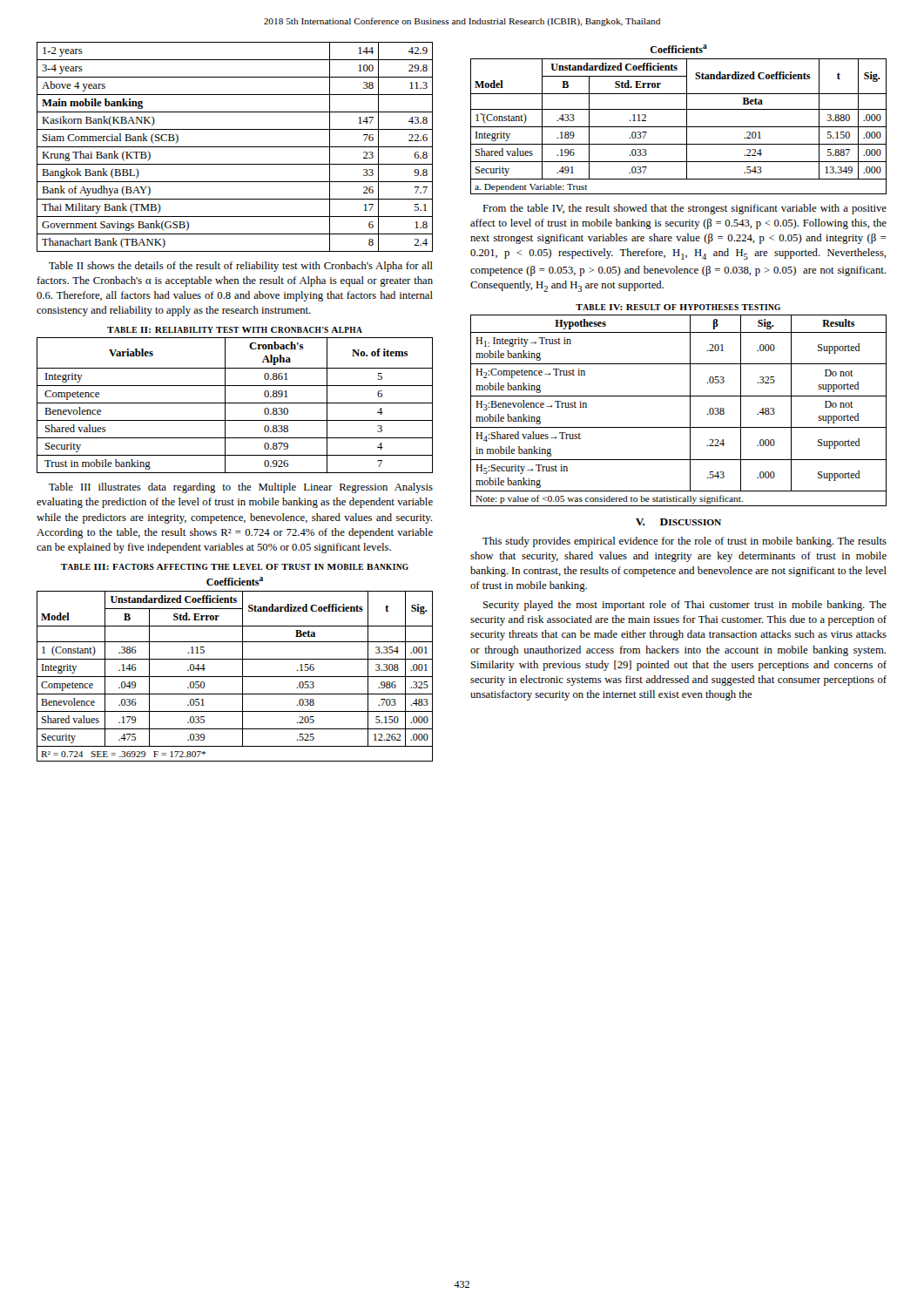Image resolution: width=924 pixels, height=1307 pixels.
Task: Locate the block of text that opens with "This study provides empirical evidence for"
Action: tap(678, 563)
